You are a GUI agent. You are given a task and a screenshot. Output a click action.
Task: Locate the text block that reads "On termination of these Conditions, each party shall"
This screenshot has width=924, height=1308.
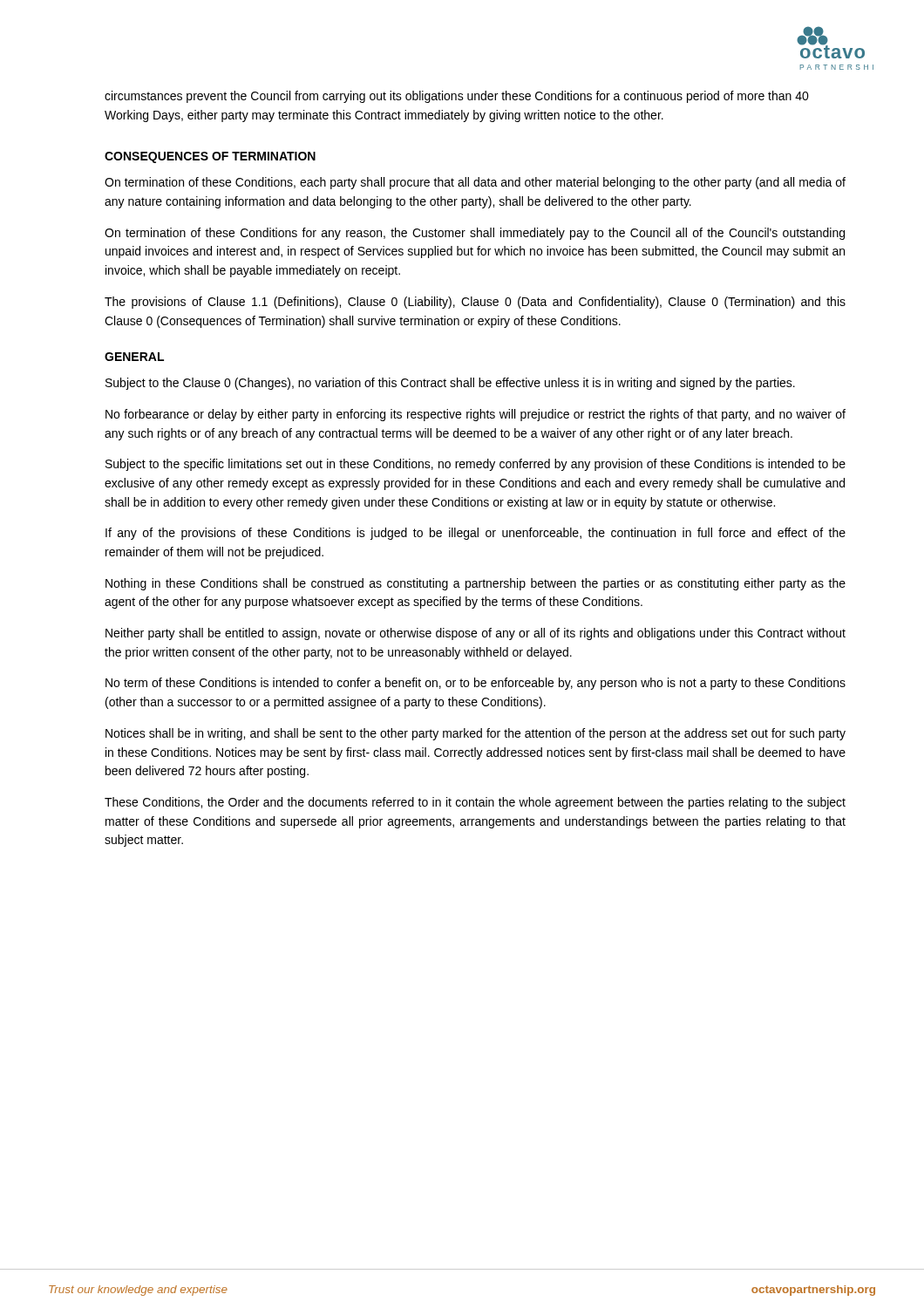point(475,192)
